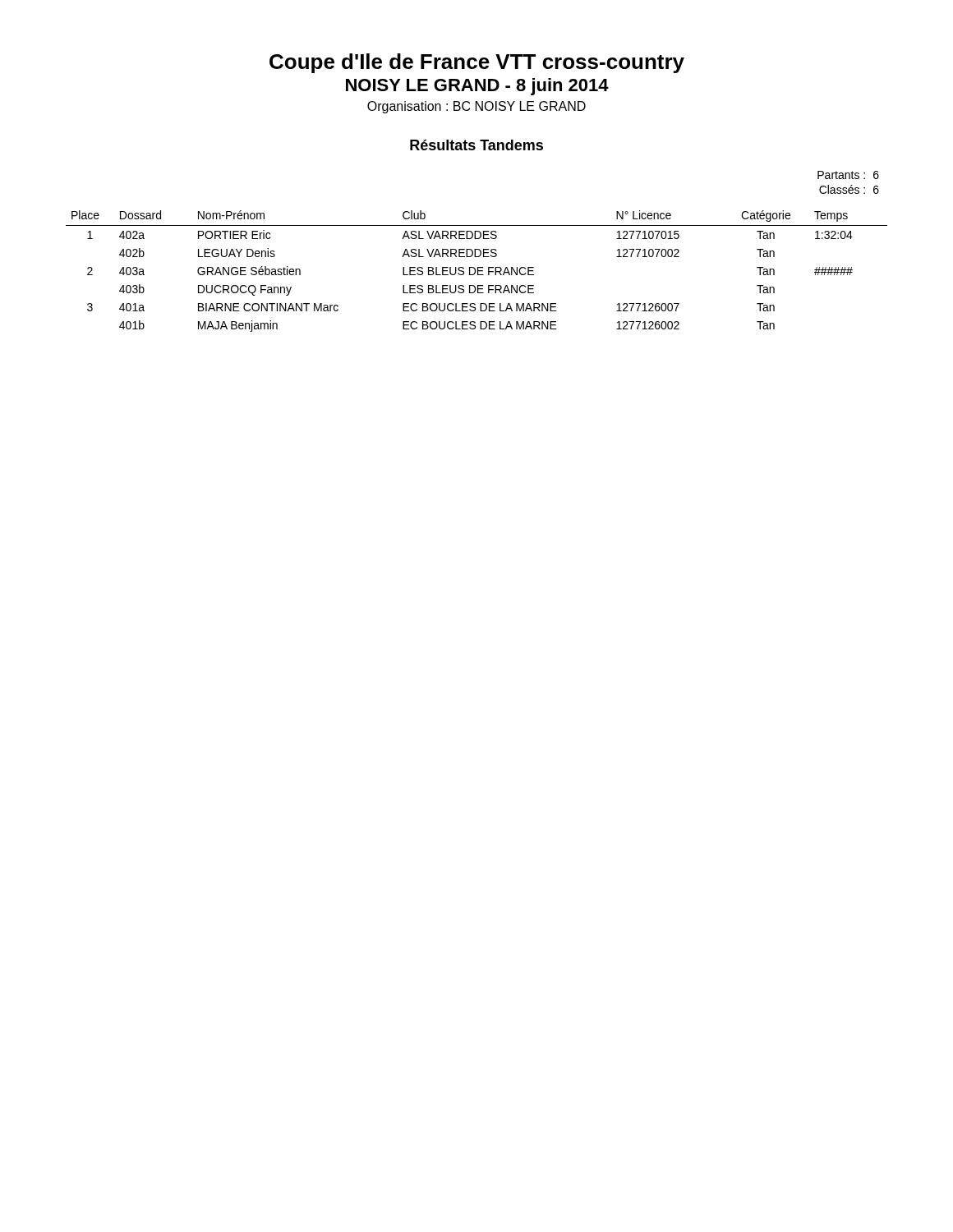Click on the table containing "EC BOUCLES DE LA MARNE"
This screenshot has height=1232, width=953.
(476, 270)
